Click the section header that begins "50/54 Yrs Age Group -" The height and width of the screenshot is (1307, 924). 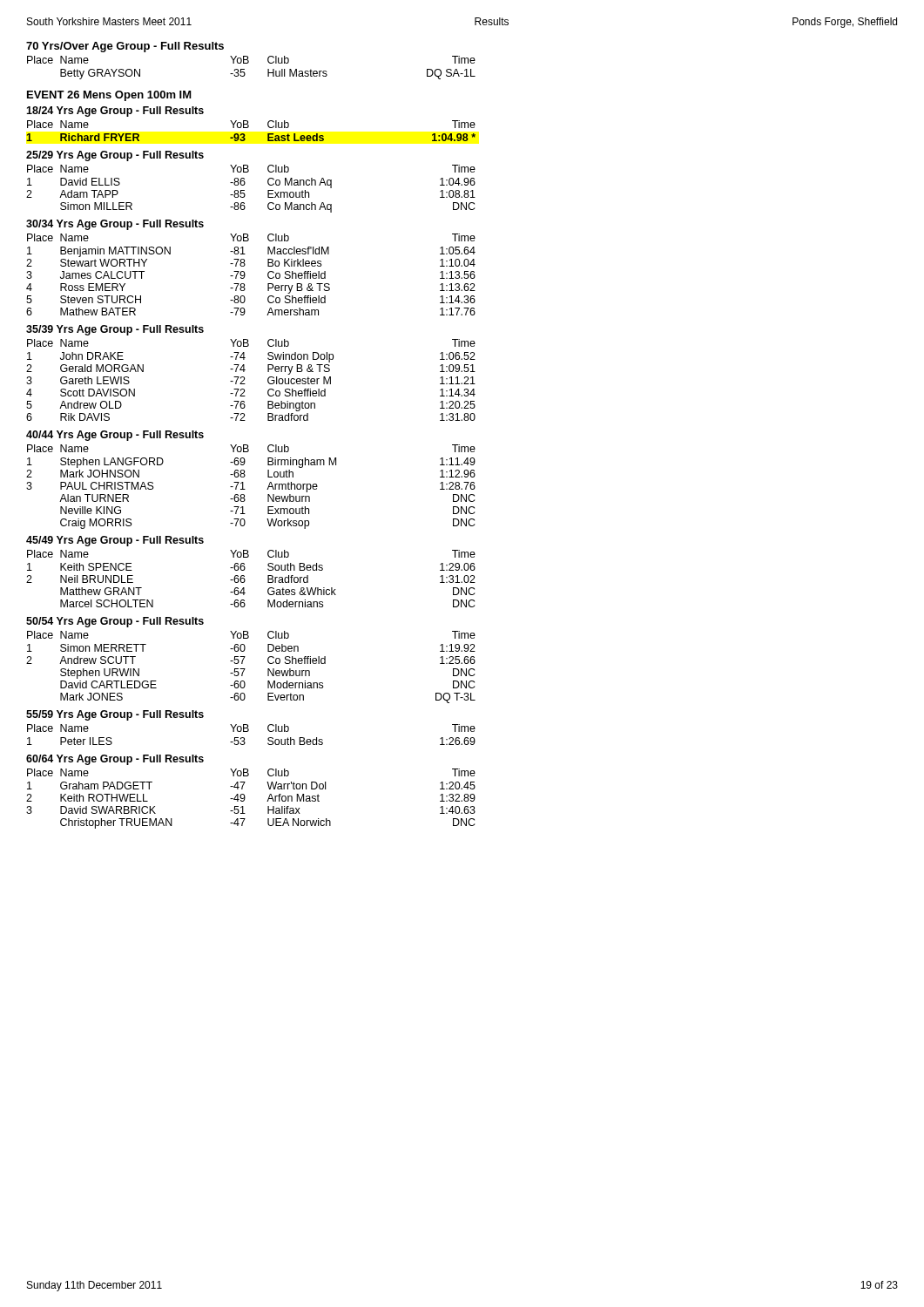click(115, 621)
